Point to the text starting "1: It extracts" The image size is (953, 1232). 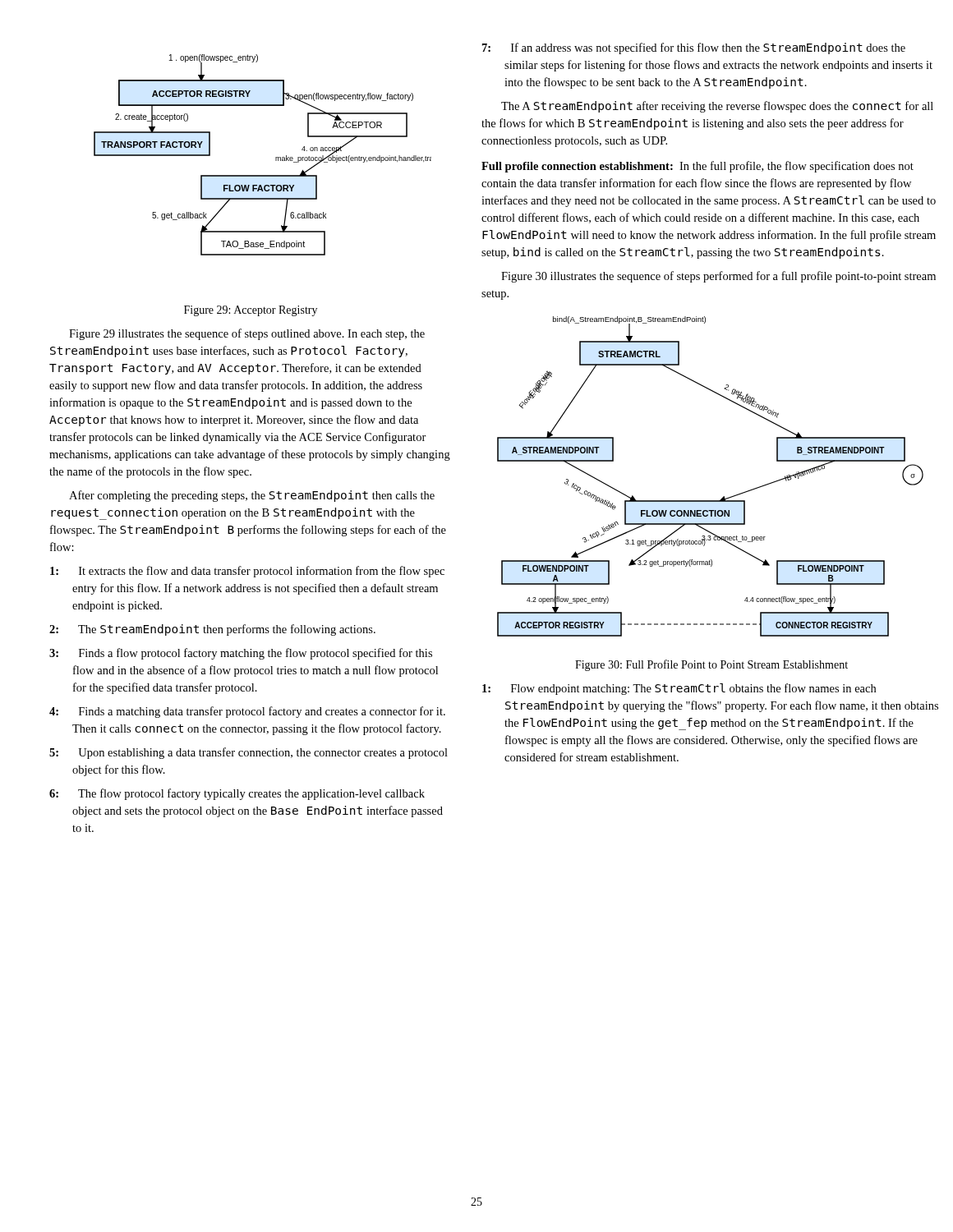coord(251,589)
